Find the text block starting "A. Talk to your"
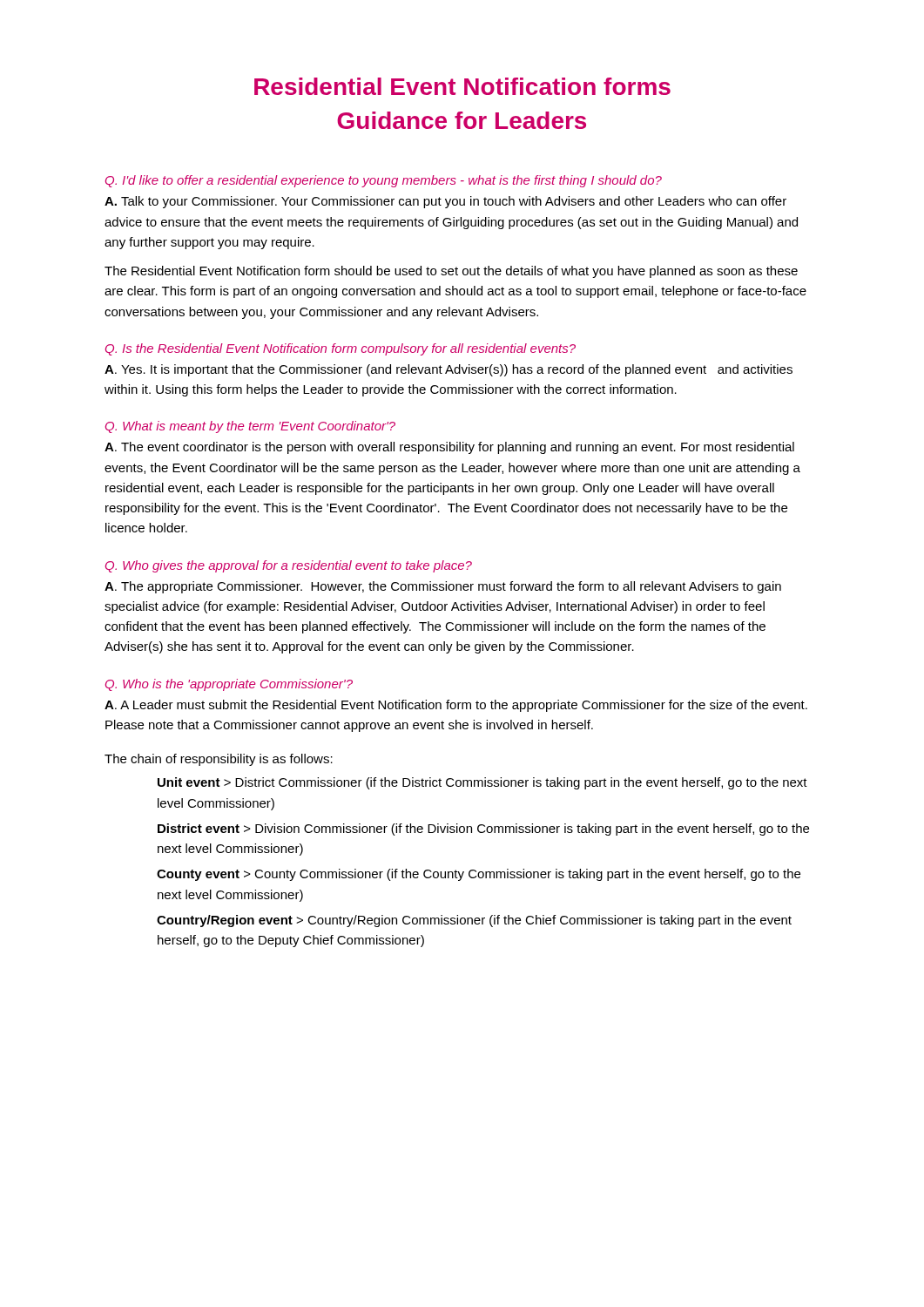Screen dimensions: 1307x924 (x=445, y=202)
